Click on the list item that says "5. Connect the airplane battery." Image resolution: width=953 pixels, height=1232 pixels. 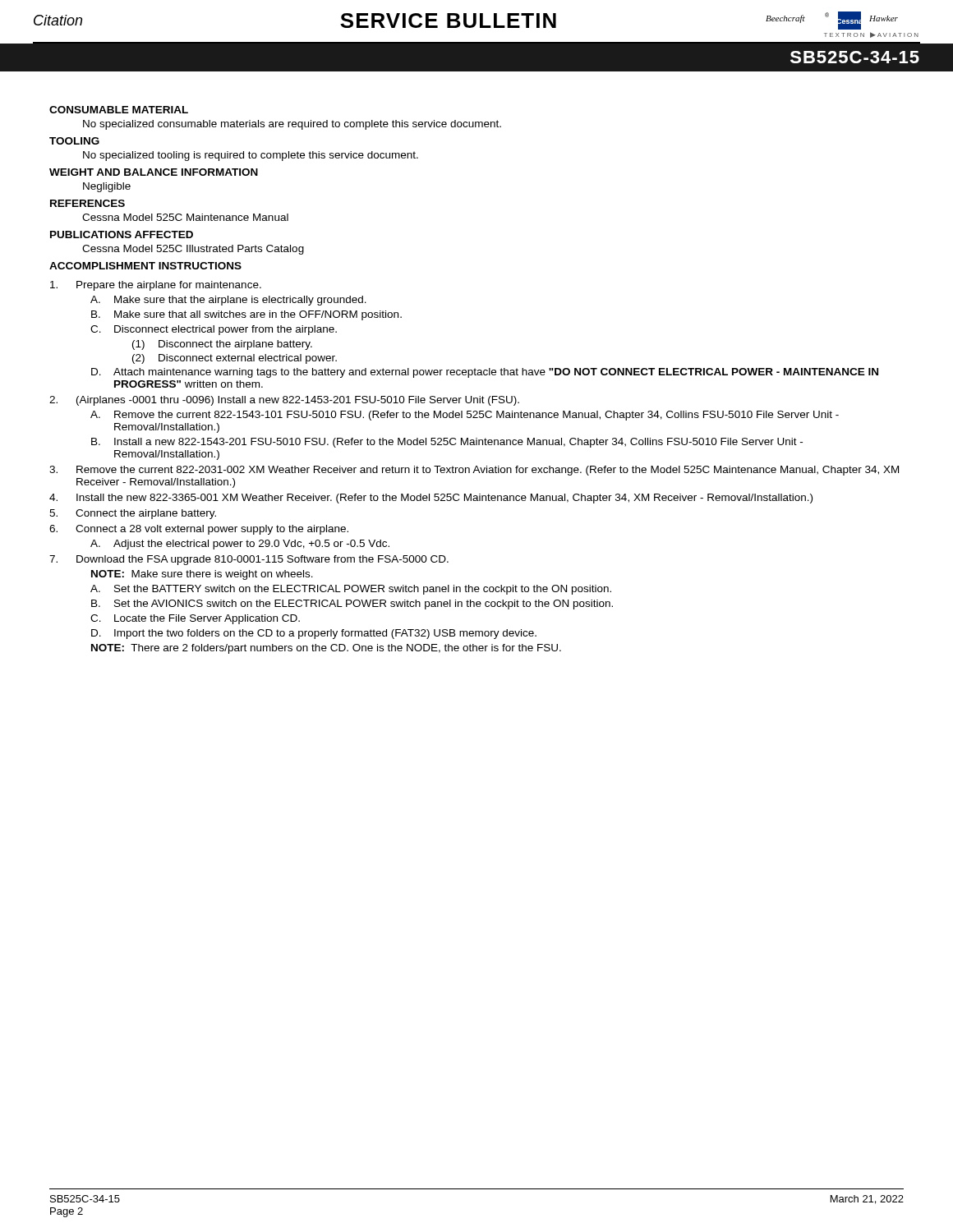(133, 514)
